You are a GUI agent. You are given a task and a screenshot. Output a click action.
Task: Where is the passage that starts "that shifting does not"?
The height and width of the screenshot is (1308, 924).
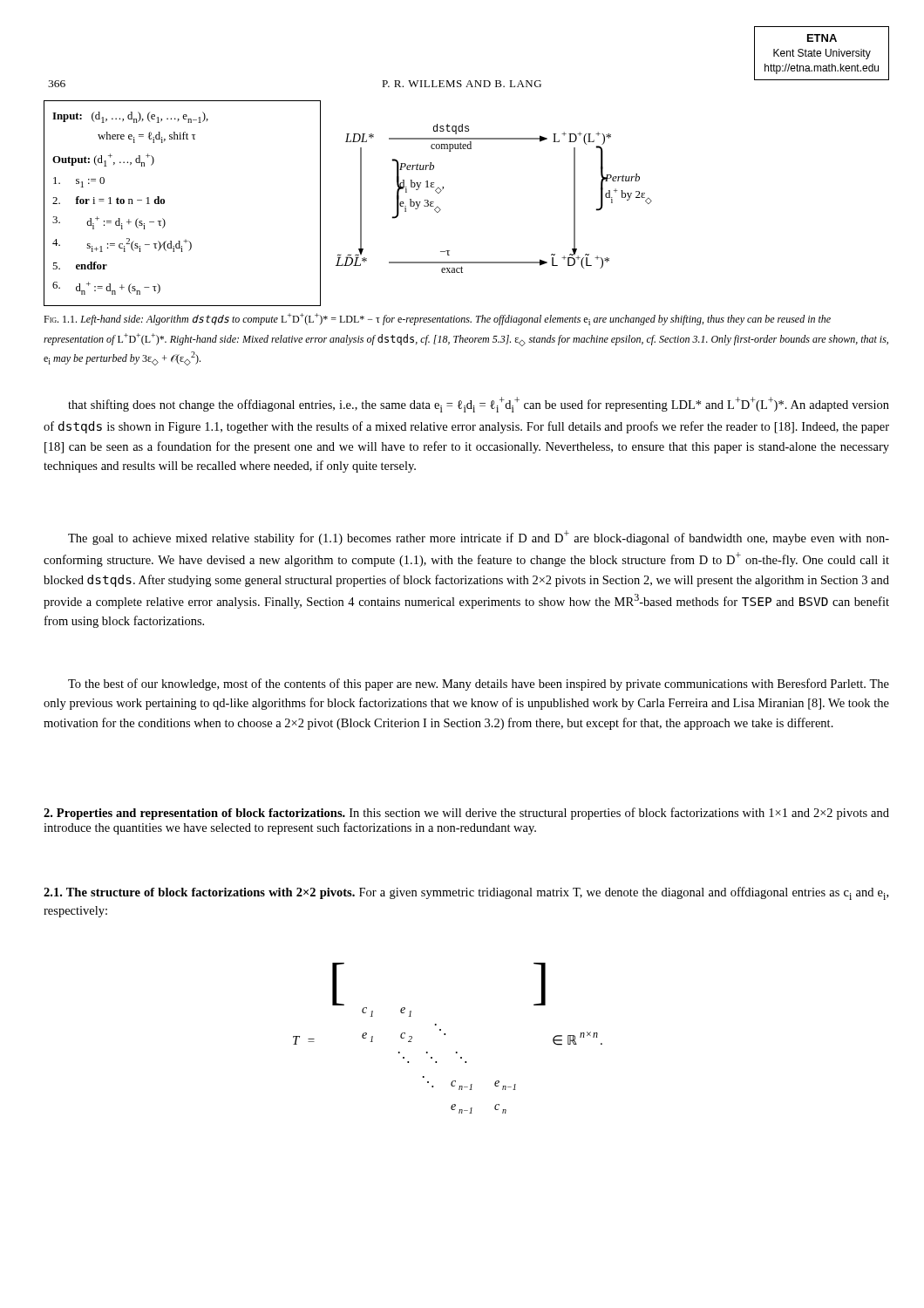[466, 434]
